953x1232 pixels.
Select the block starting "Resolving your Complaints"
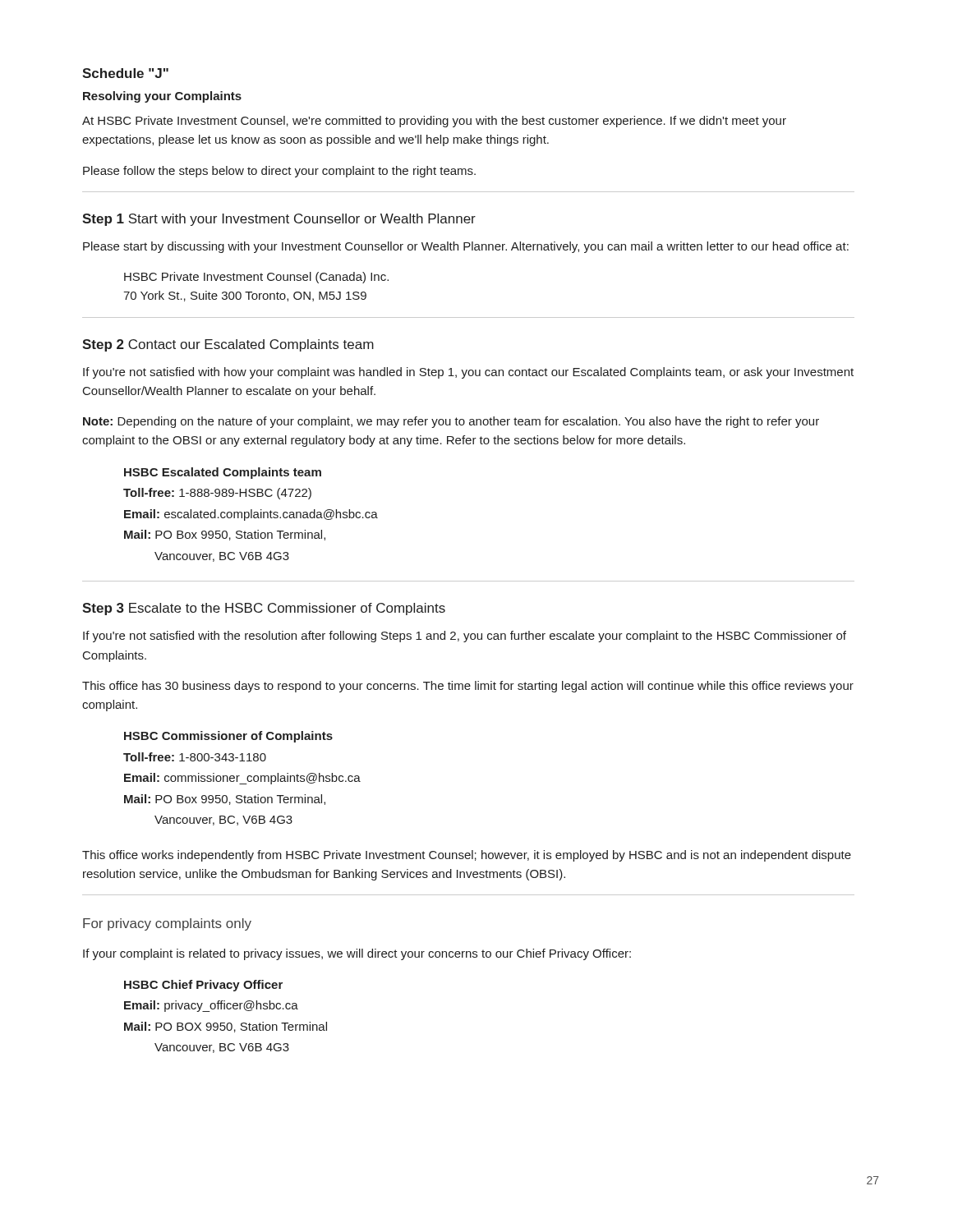click(x=162, y=97)
